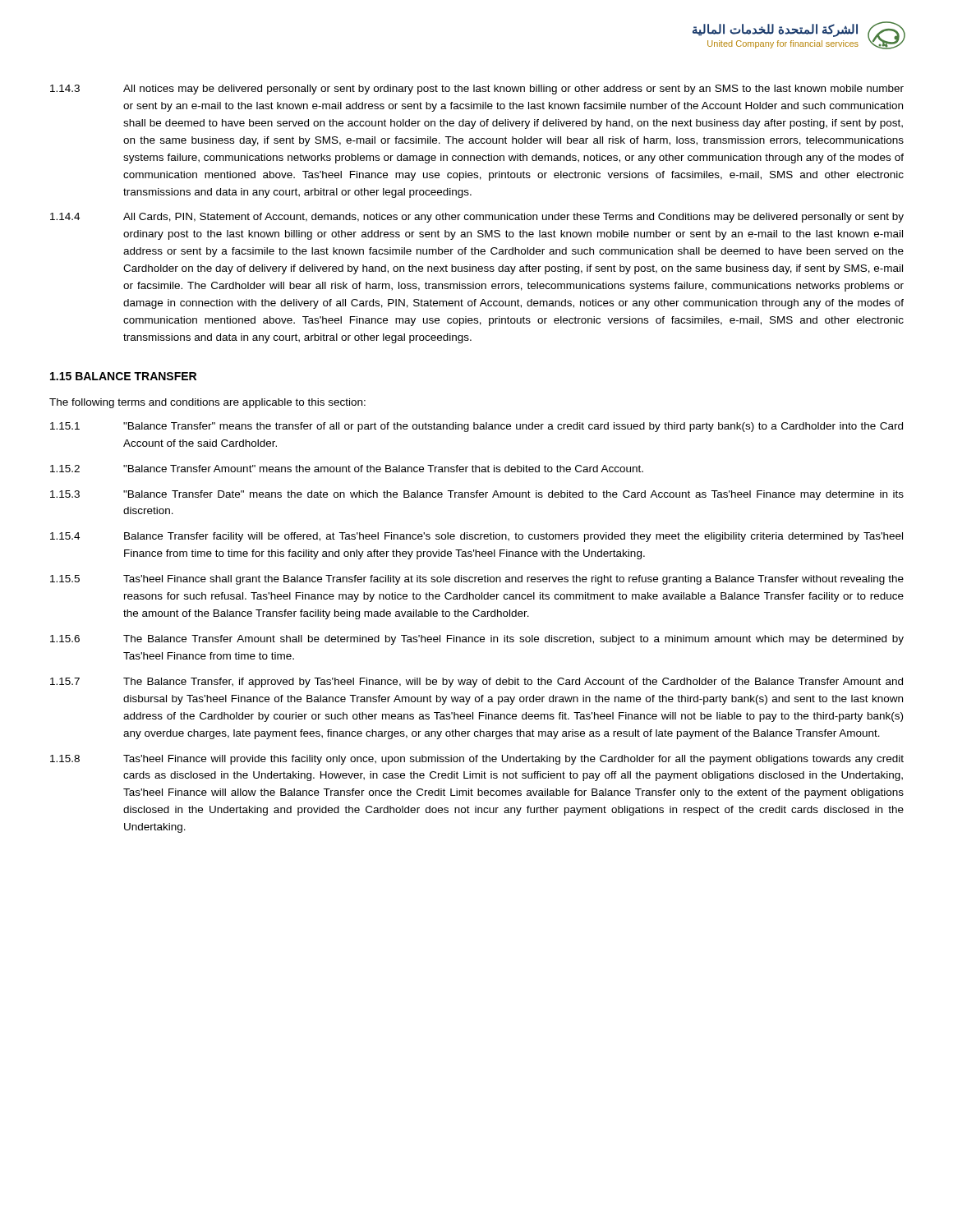
Task: Click the passage that begins "The following terms and conditions are applicable"
Action: tap(208, 402)
